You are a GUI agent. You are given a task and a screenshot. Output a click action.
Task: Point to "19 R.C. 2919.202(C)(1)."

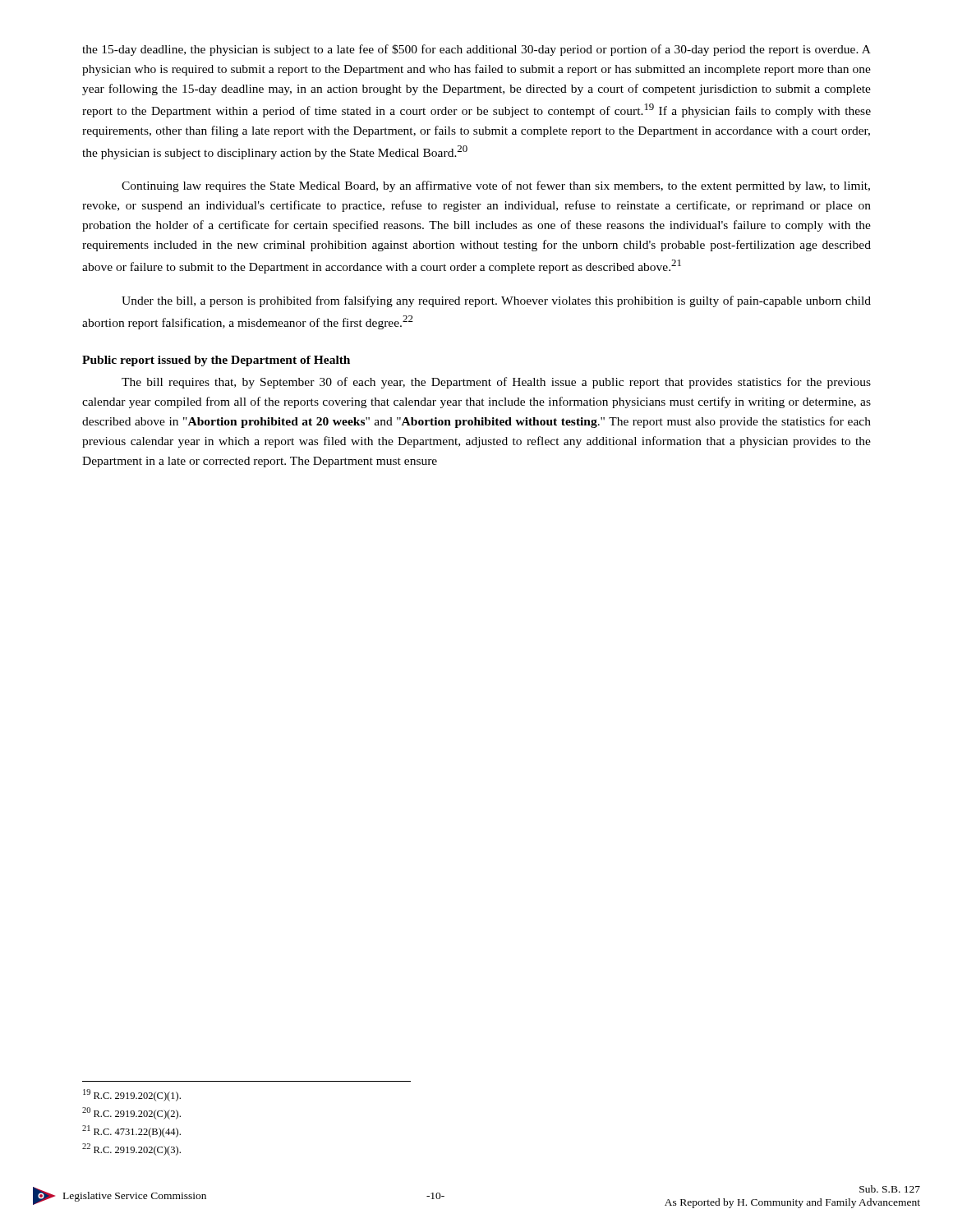pyautogui.click(x=132, y=1095)
